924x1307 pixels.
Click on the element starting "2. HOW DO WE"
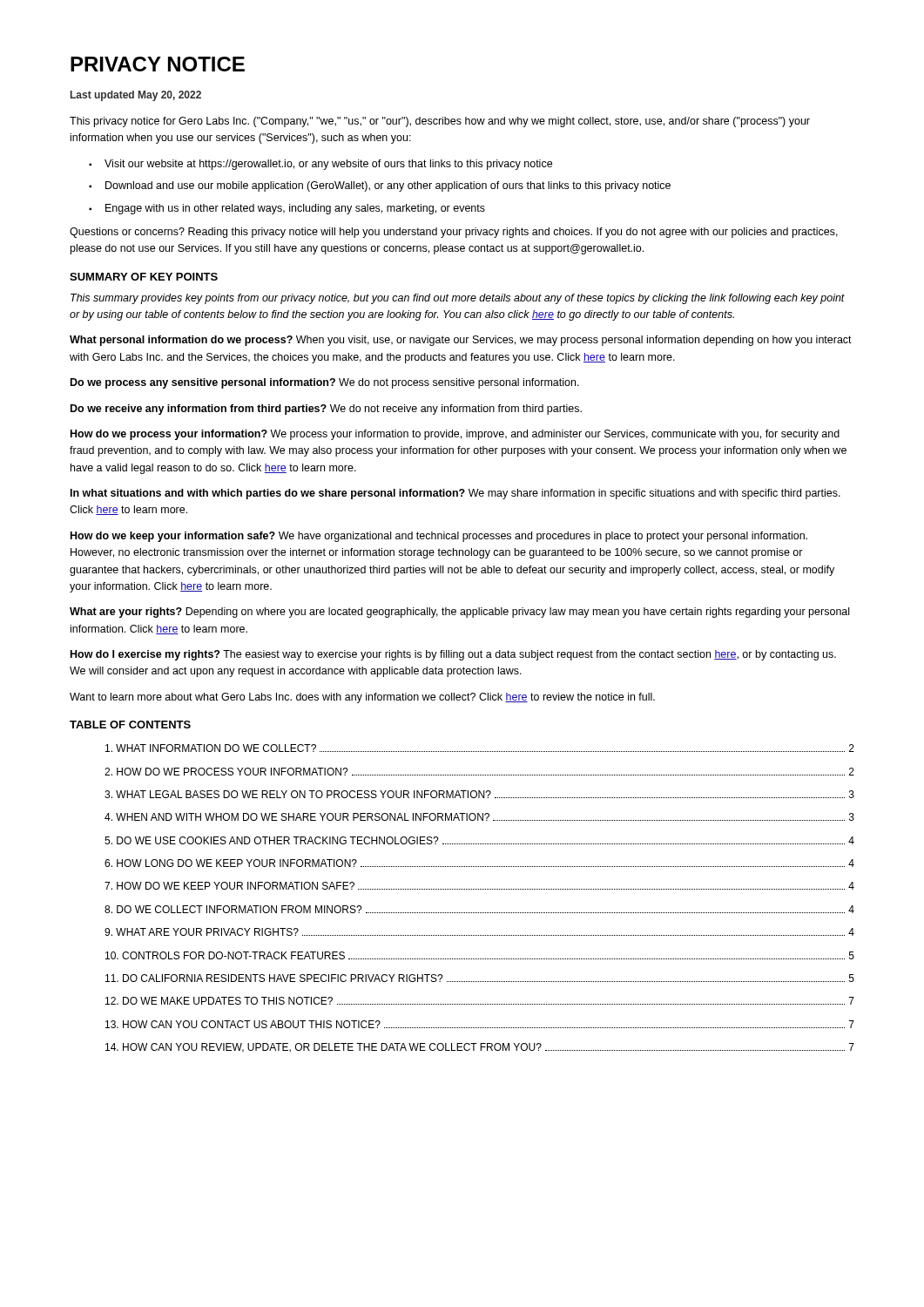pyautogui.click(x=479, y=772)
